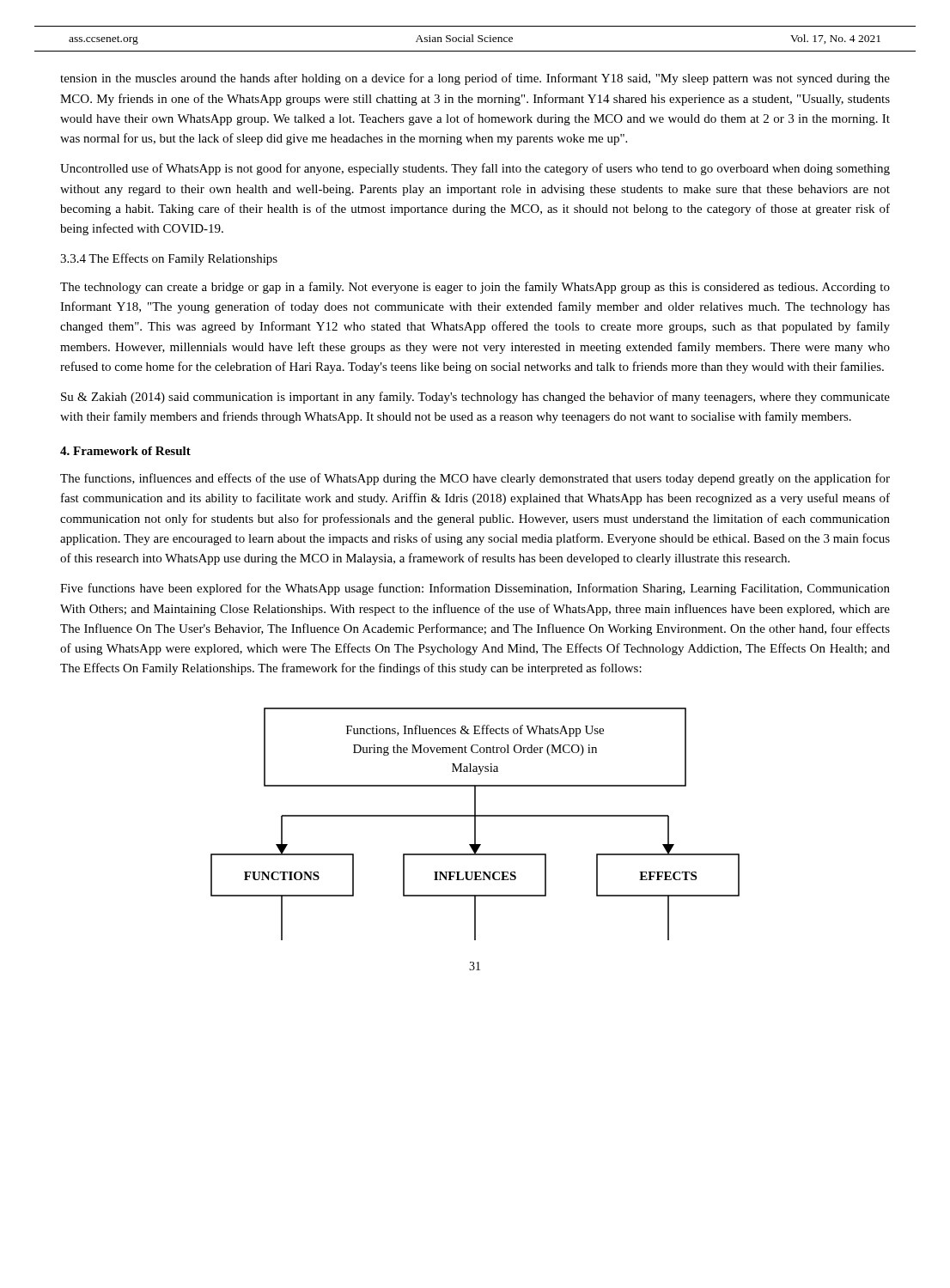Viewport: 950px width, 1288px height.
Task: Click the passage that begins "The functions, influences and effects of"
Action: click(475, 518)
